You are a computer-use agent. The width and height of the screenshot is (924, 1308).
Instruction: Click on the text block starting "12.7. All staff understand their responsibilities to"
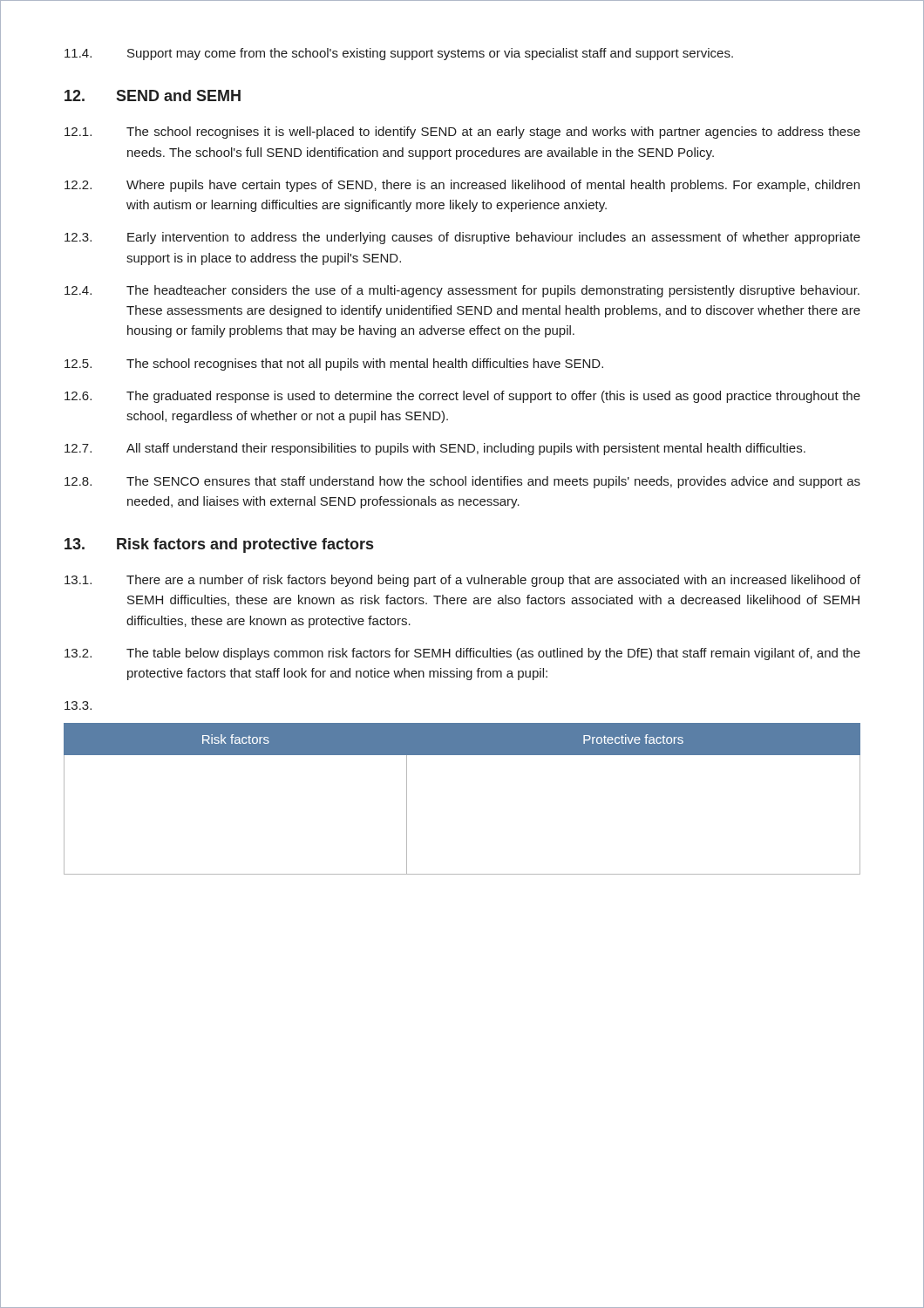point(462,448)
